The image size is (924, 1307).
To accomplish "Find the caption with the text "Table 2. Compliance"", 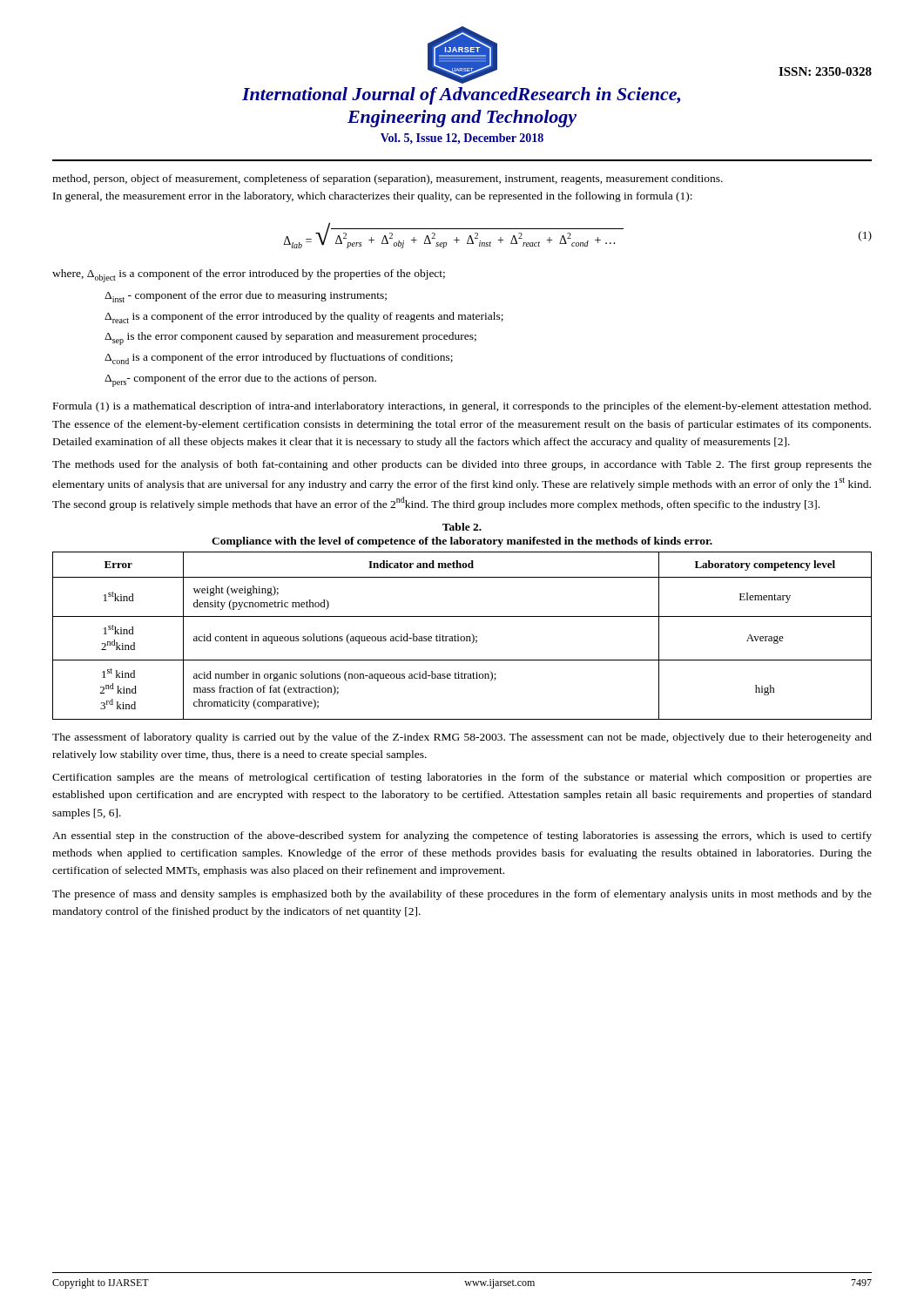I will coord(462,534).
